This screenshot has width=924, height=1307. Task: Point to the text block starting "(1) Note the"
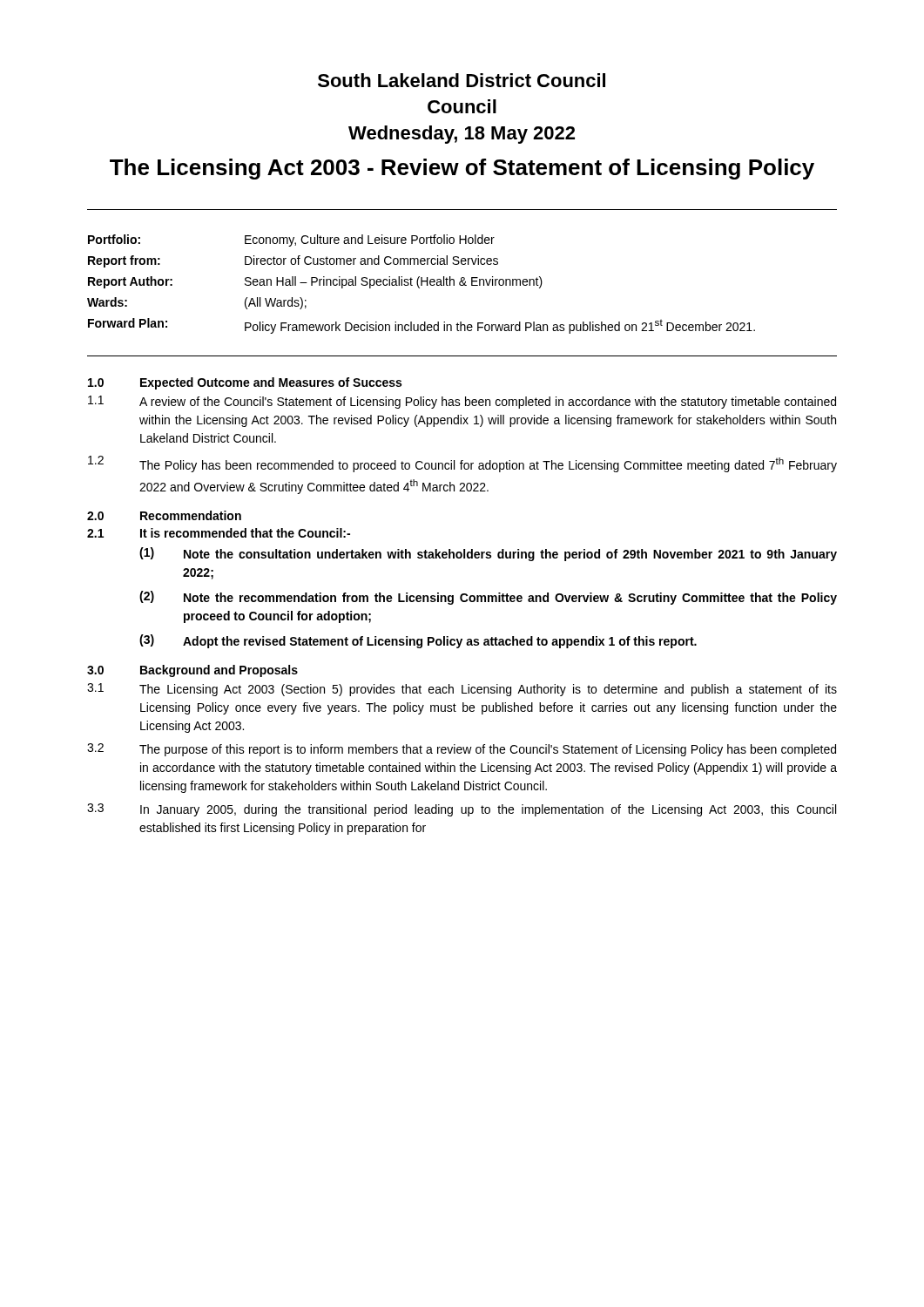tap(488, 564)
